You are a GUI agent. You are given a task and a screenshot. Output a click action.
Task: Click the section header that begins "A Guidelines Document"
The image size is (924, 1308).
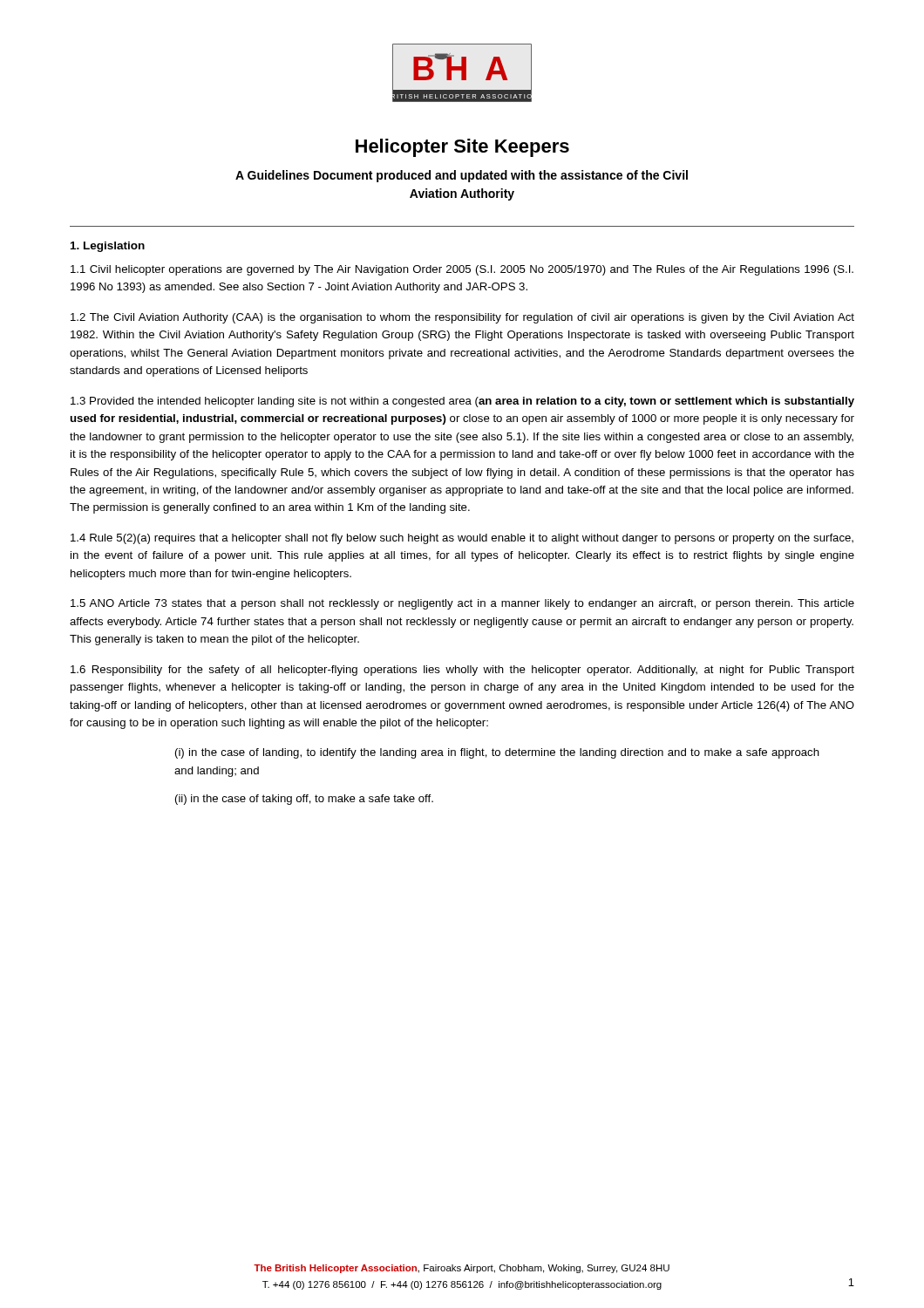click(x=462, y=184)
